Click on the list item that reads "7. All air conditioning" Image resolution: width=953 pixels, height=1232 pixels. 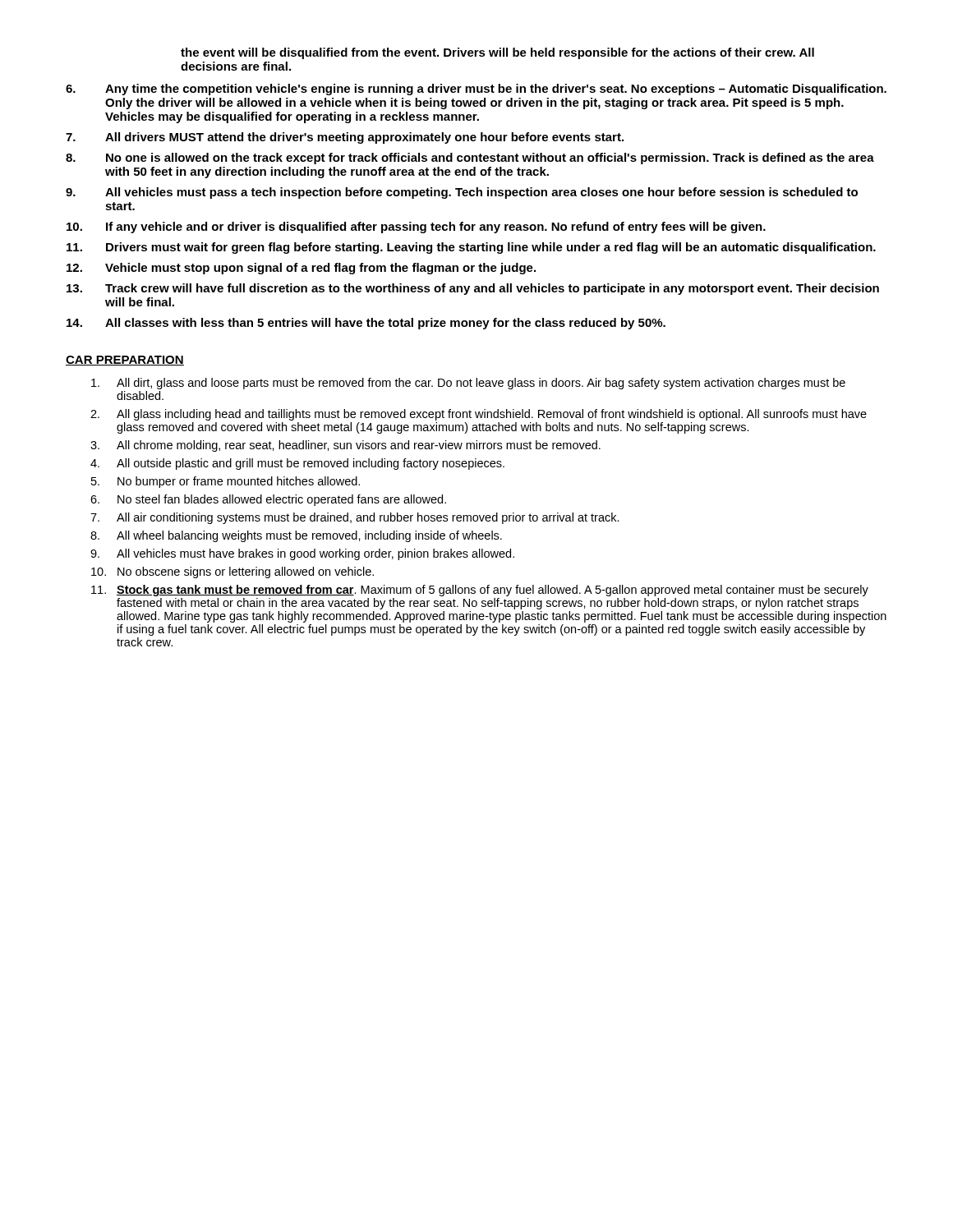[489, 517]
